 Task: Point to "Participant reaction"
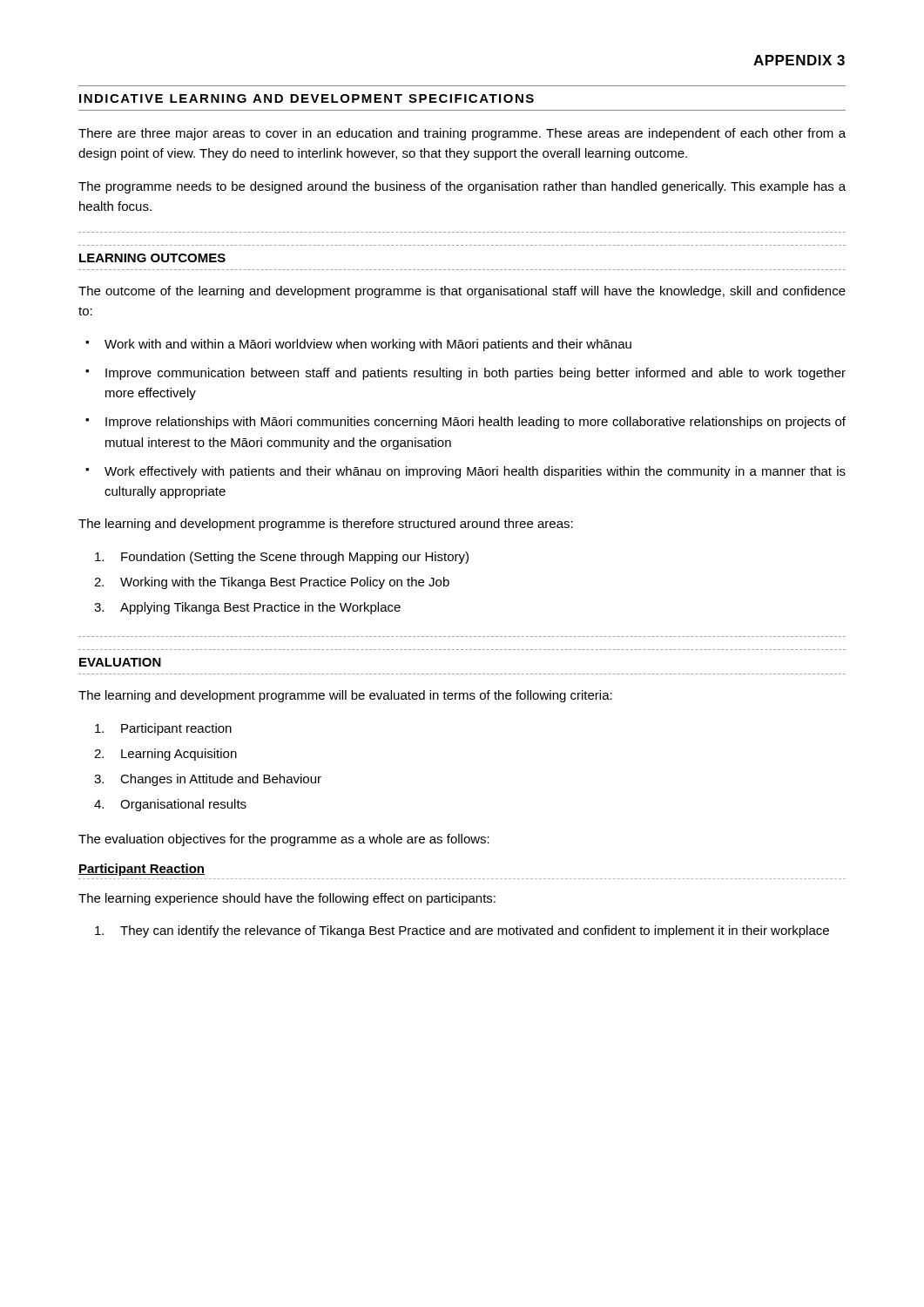pyautogui.click(x=163, y=728)
